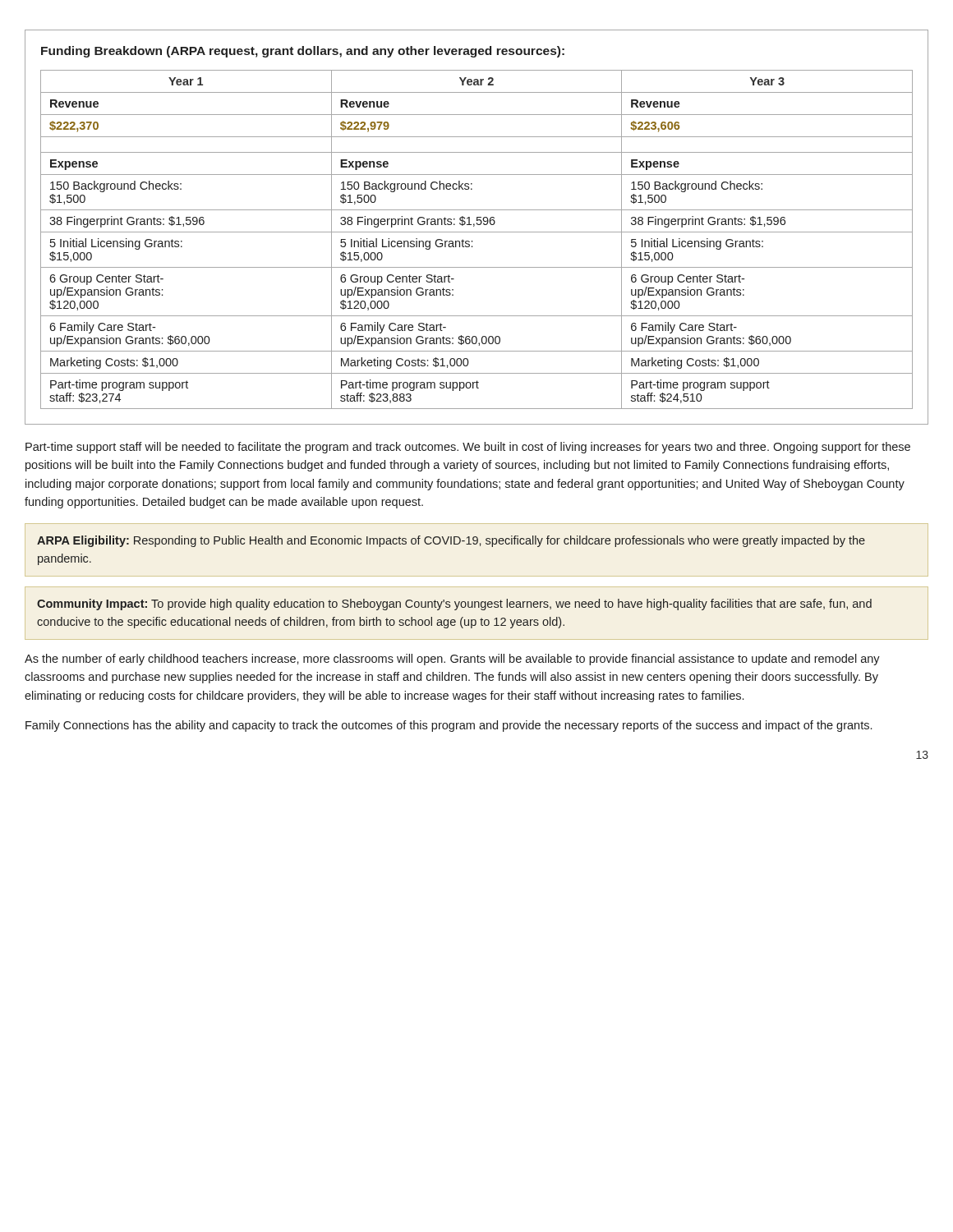Locate the text block starting "Community Impact: To provide"
953x1232 pixels.
[455, 613]
